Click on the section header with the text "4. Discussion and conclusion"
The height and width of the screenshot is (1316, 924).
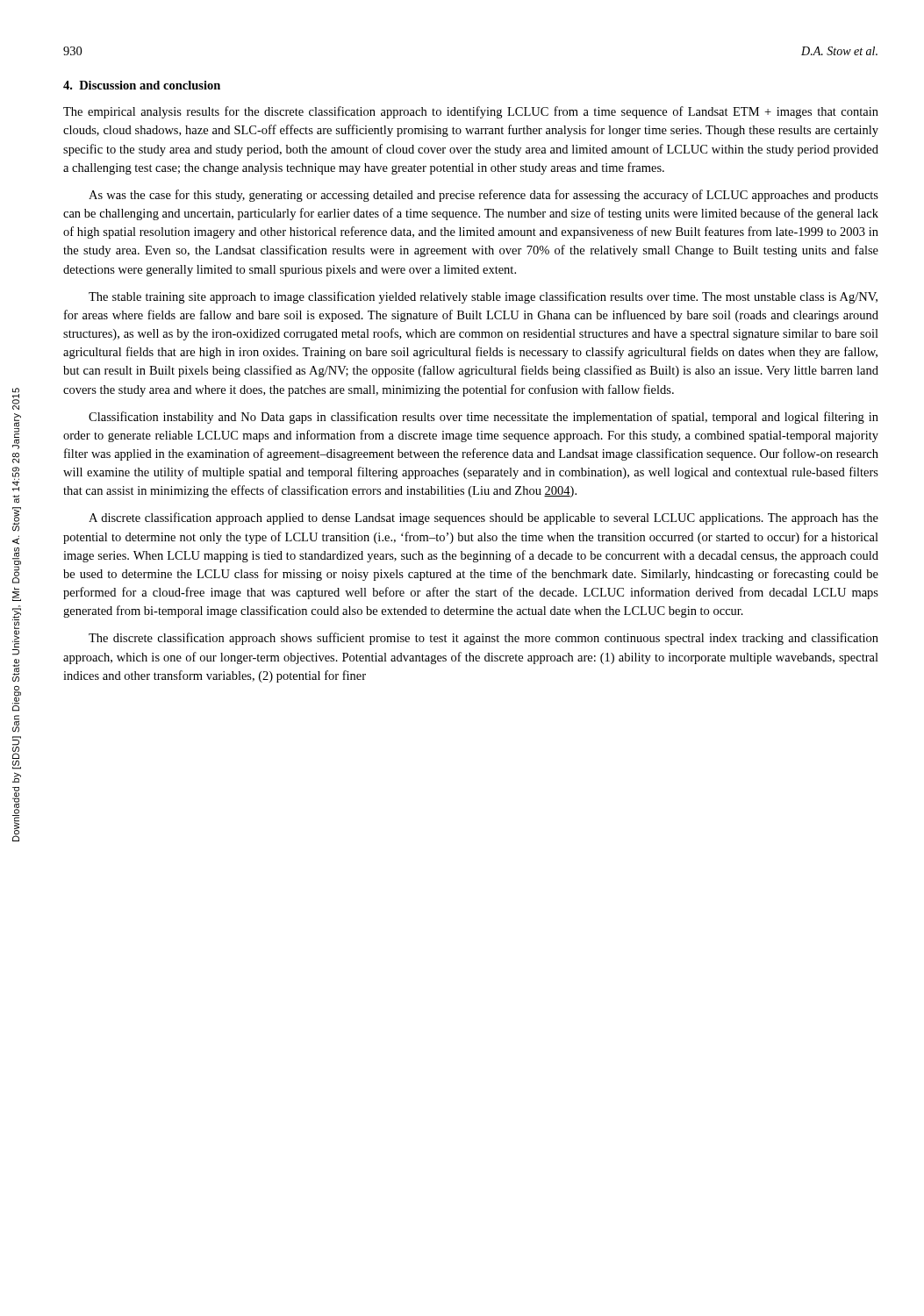[142, 85]
